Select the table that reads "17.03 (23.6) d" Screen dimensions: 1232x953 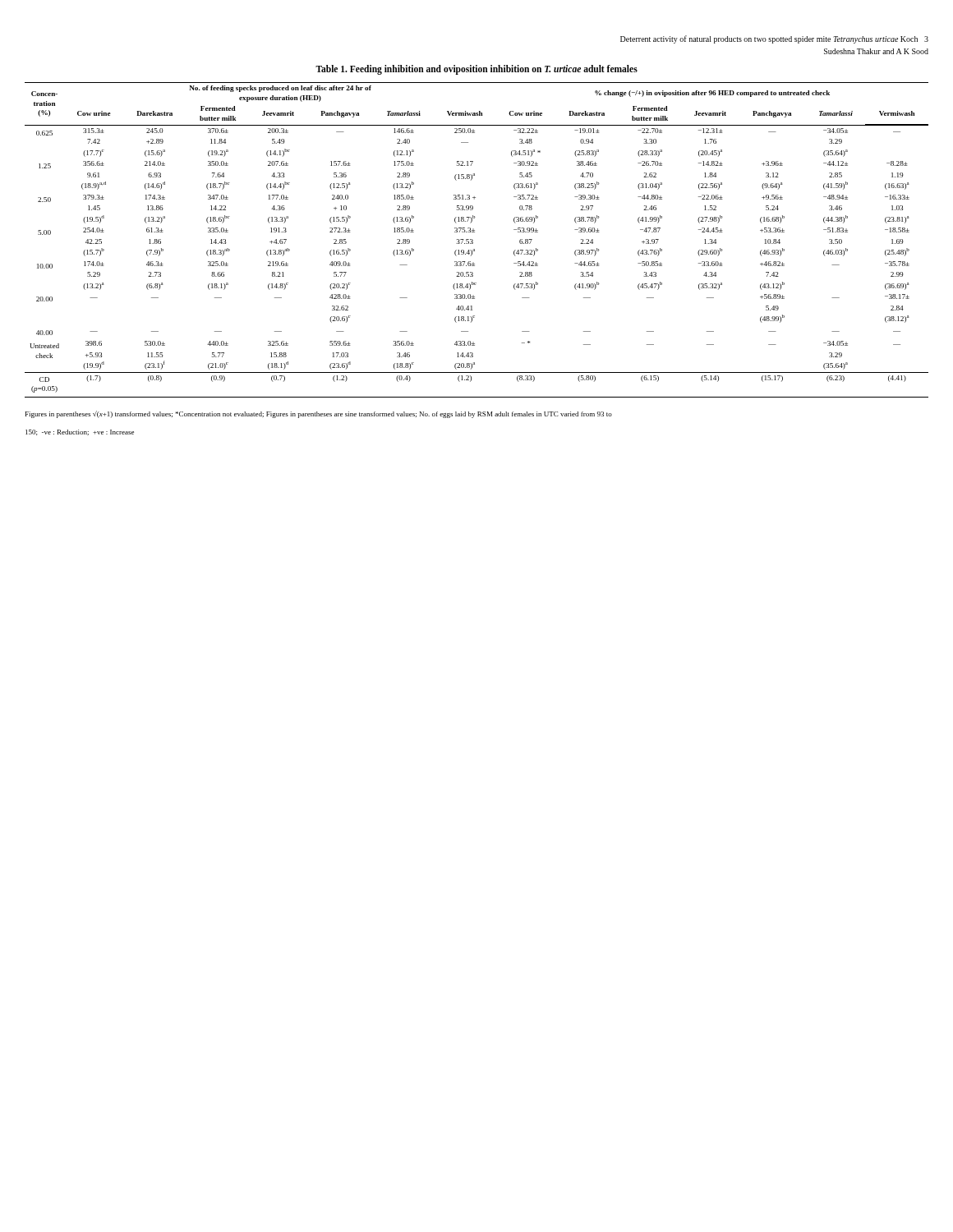point(476,240)
